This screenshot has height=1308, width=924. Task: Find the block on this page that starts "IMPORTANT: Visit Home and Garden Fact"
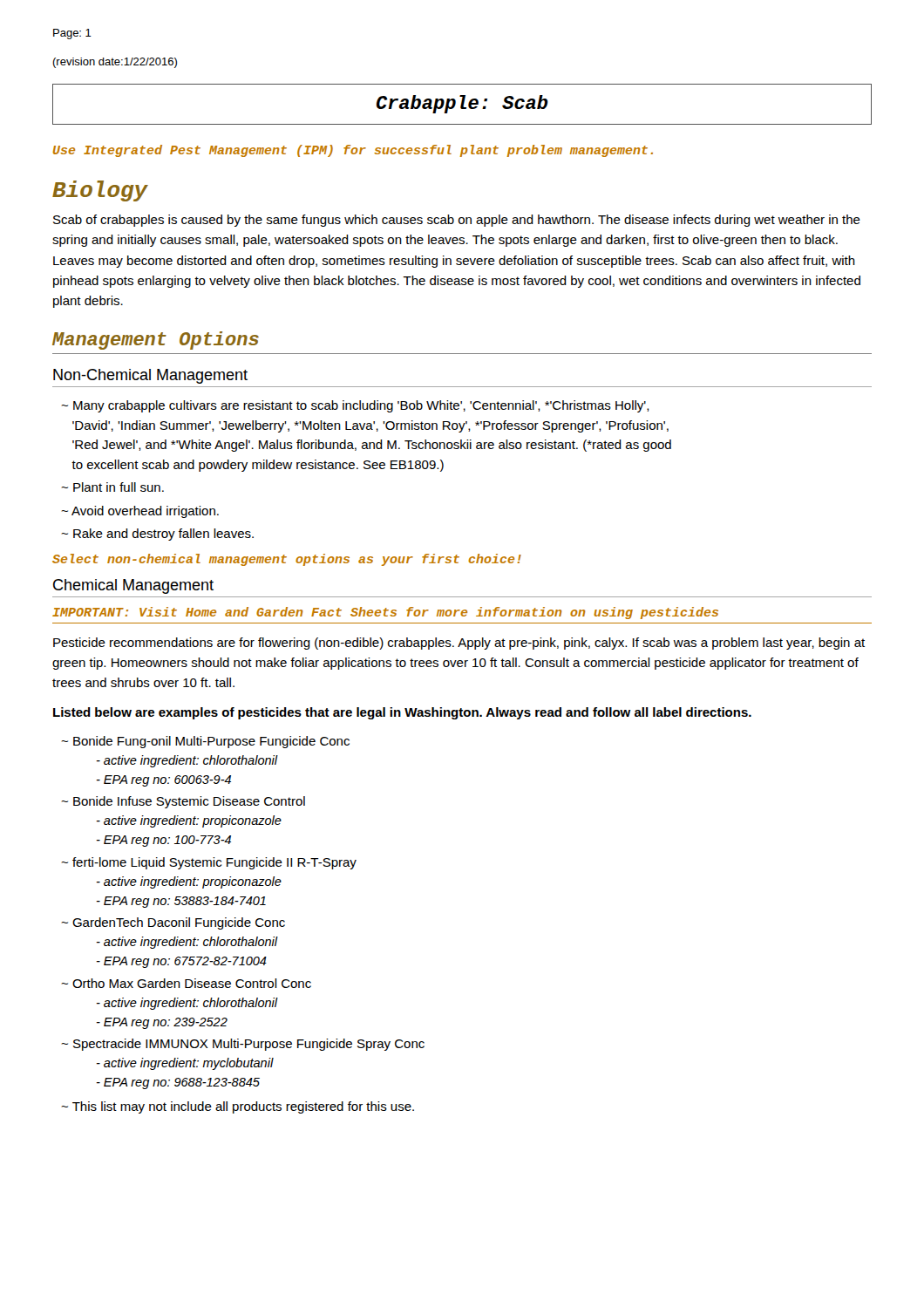click(x=386, y=613)
